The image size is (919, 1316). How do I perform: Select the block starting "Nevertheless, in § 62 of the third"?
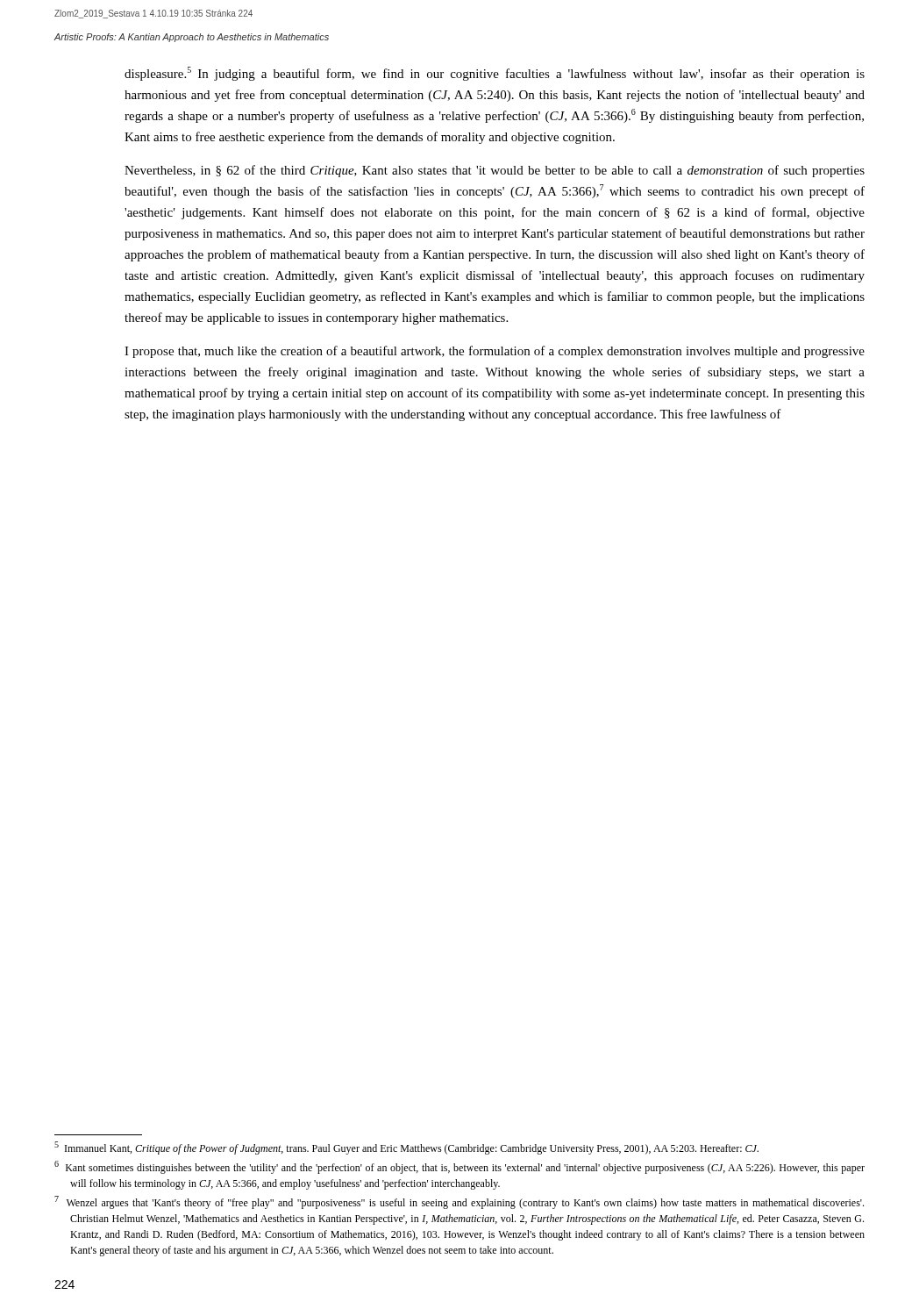pos(495,244)
